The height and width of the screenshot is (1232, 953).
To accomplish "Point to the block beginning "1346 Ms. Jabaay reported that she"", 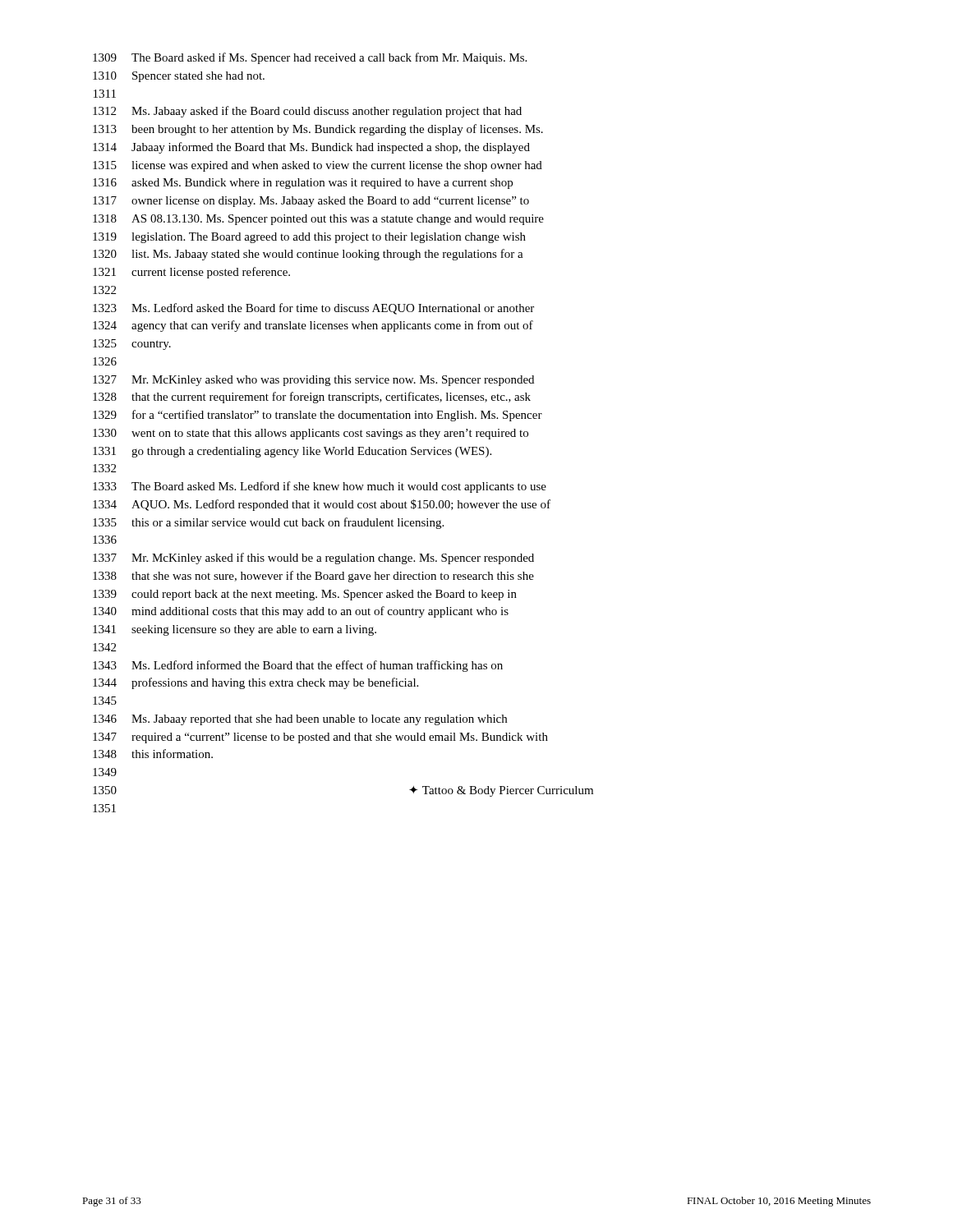I will pyautogui.click(x=476, y=746).
